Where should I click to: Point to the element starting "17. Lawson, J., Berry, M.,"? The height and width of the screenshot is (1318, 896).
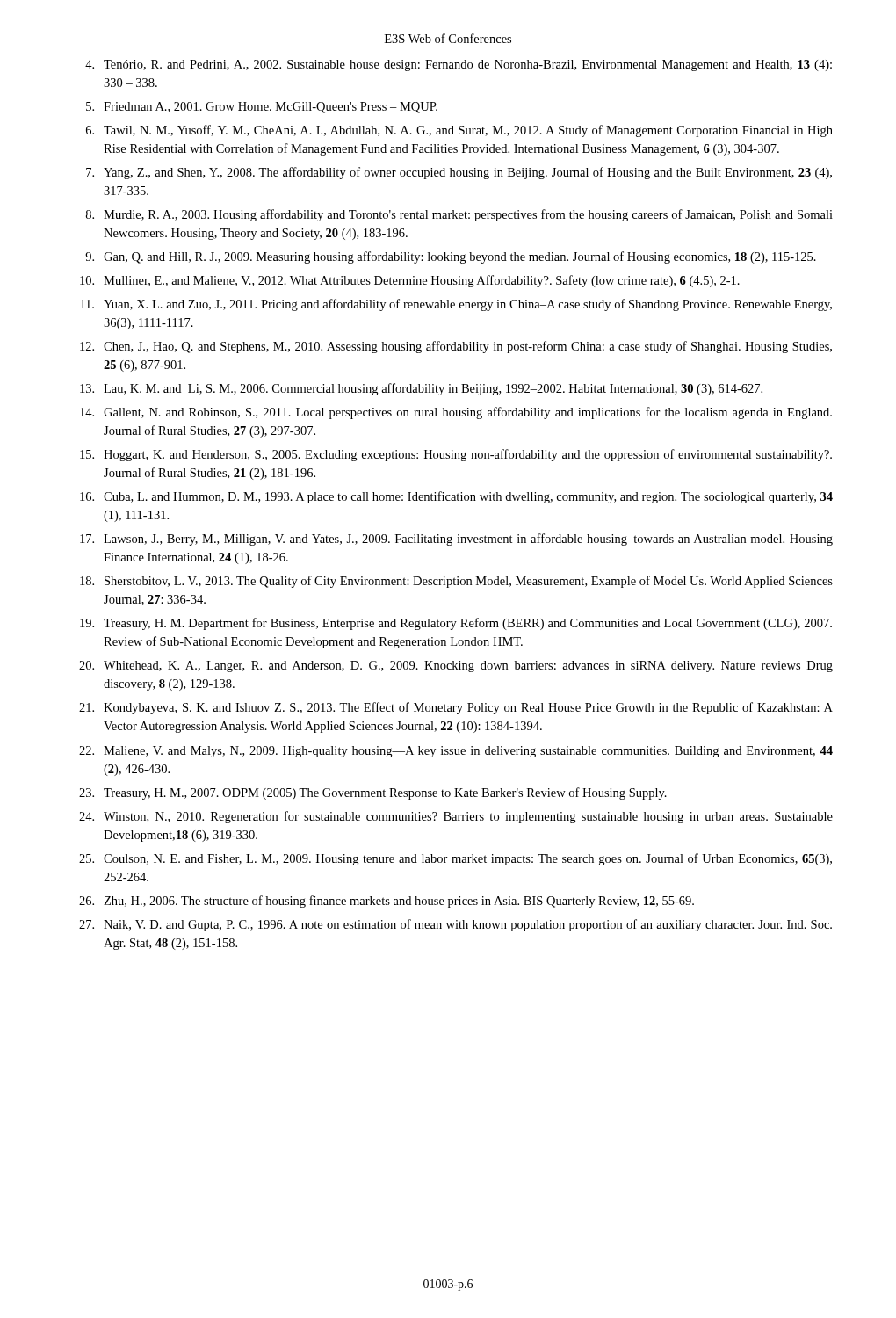[448, 549]
